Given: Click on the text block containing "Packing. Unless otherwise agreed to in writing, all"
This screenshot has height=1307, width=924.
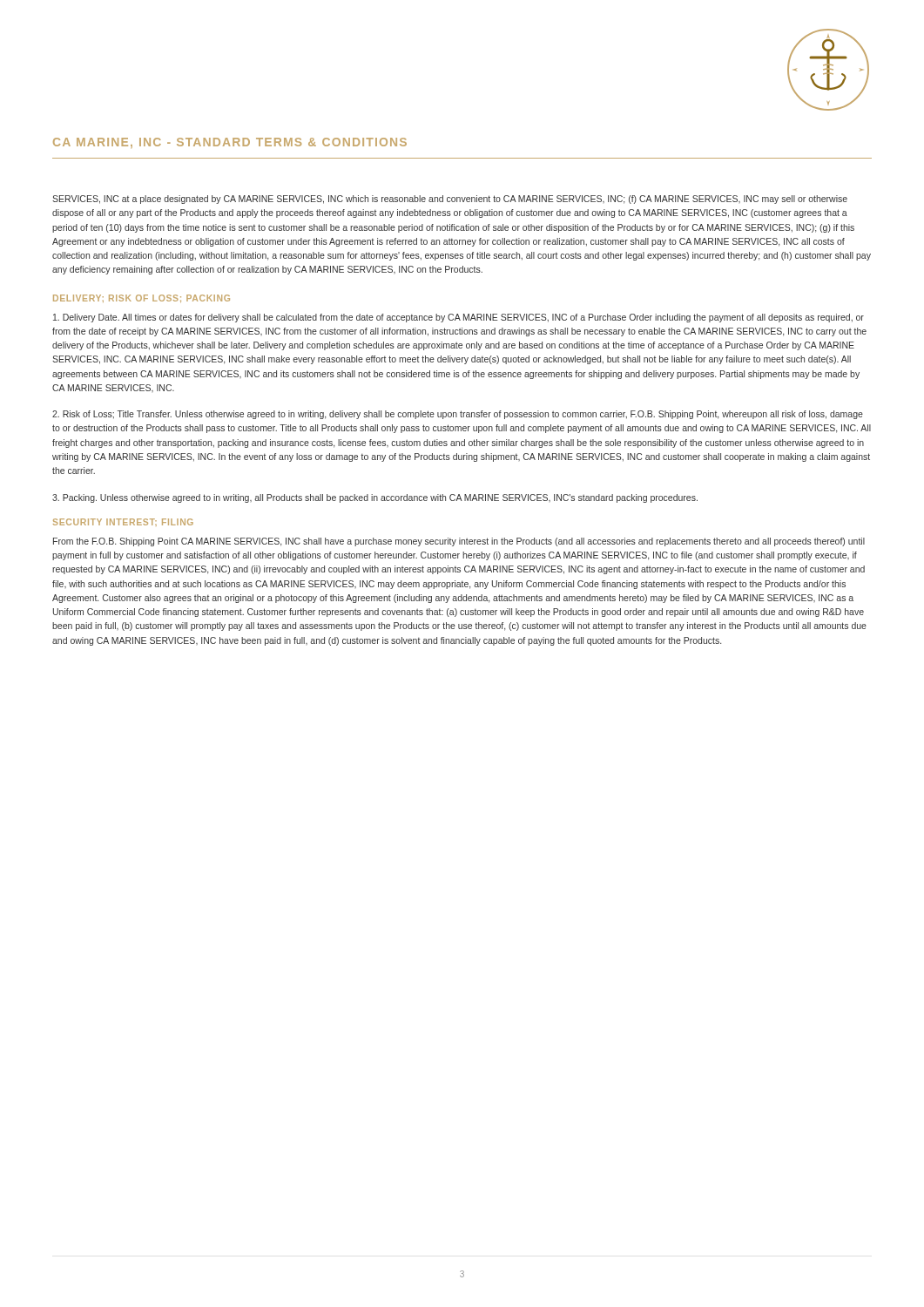Looking at the screenshot, I should click(462, 497).
